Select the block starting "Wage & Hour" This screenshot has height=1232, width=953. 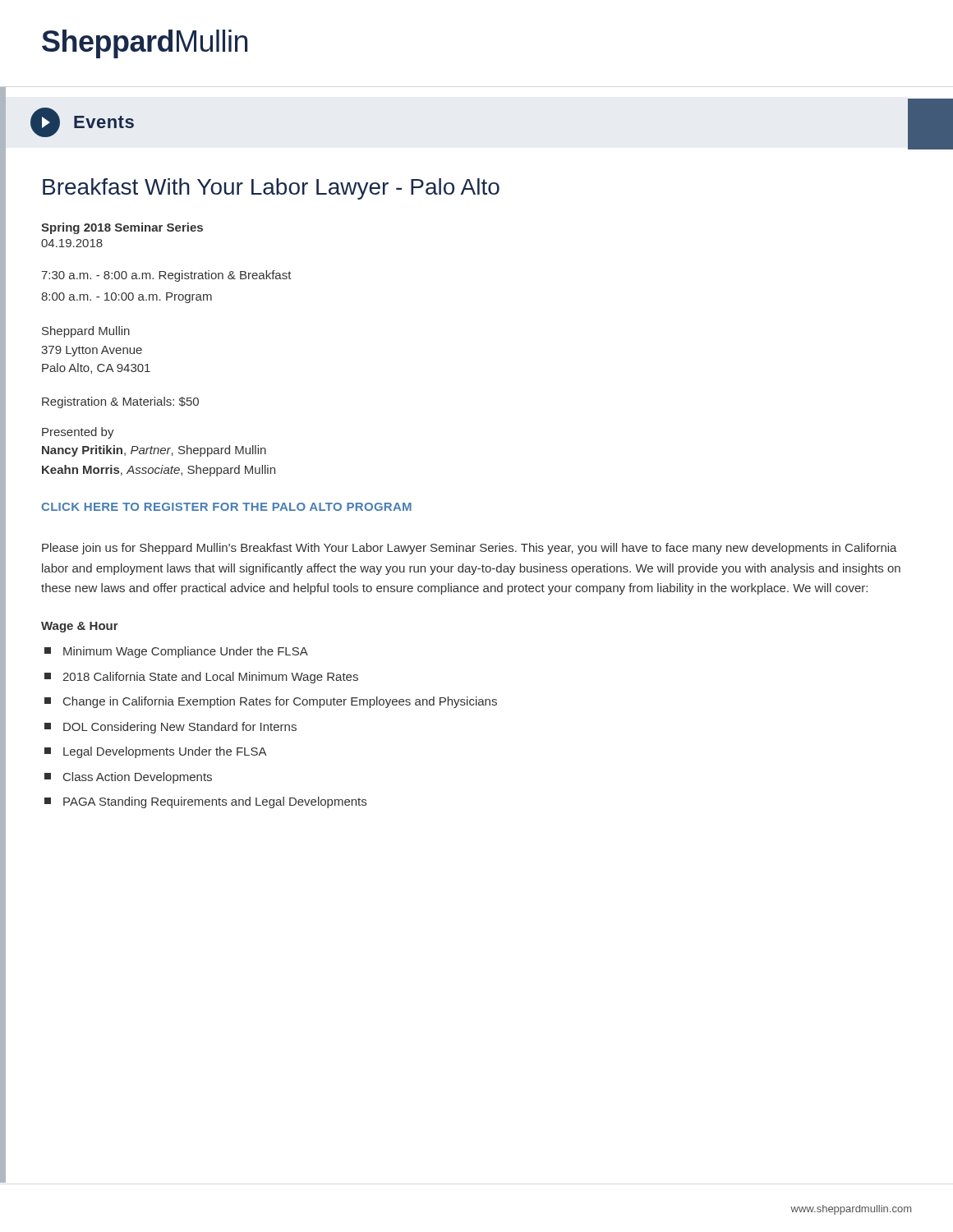[80, 627]
